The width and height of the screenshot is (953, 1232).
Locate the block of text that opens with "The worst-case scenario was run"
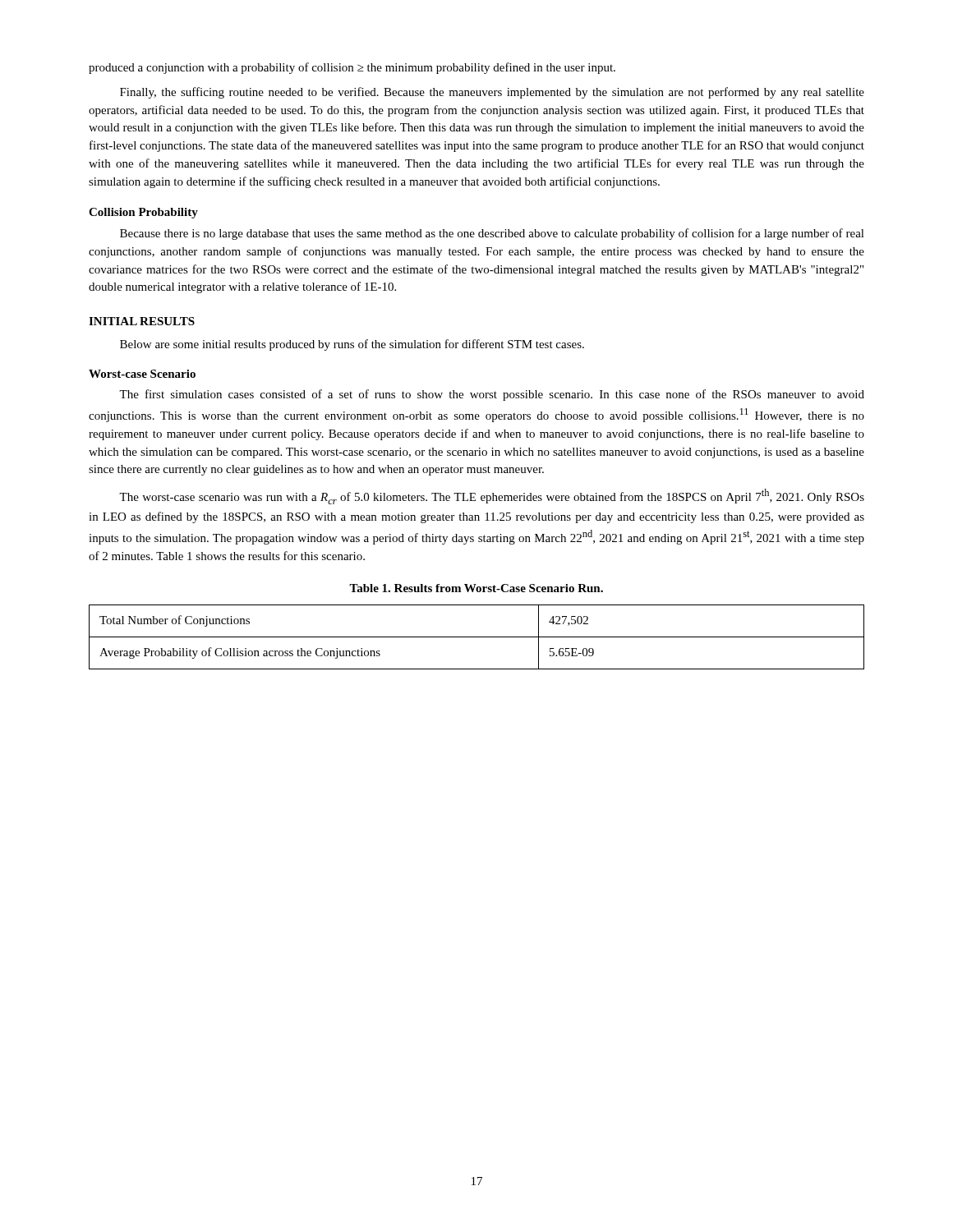coord(476,525)
